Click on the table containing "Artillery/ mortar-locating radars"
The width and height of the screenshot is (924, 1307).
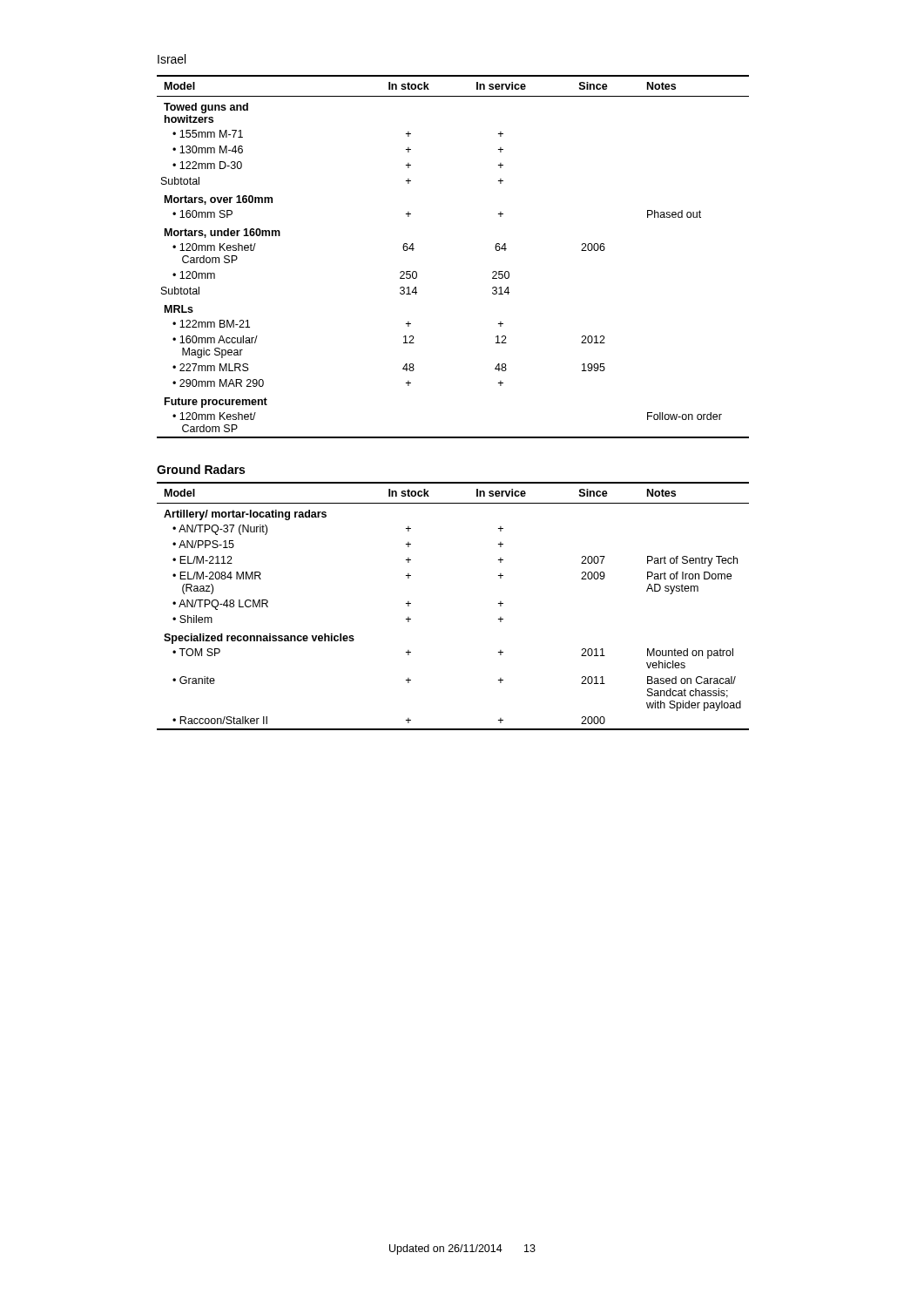[453, 606]
